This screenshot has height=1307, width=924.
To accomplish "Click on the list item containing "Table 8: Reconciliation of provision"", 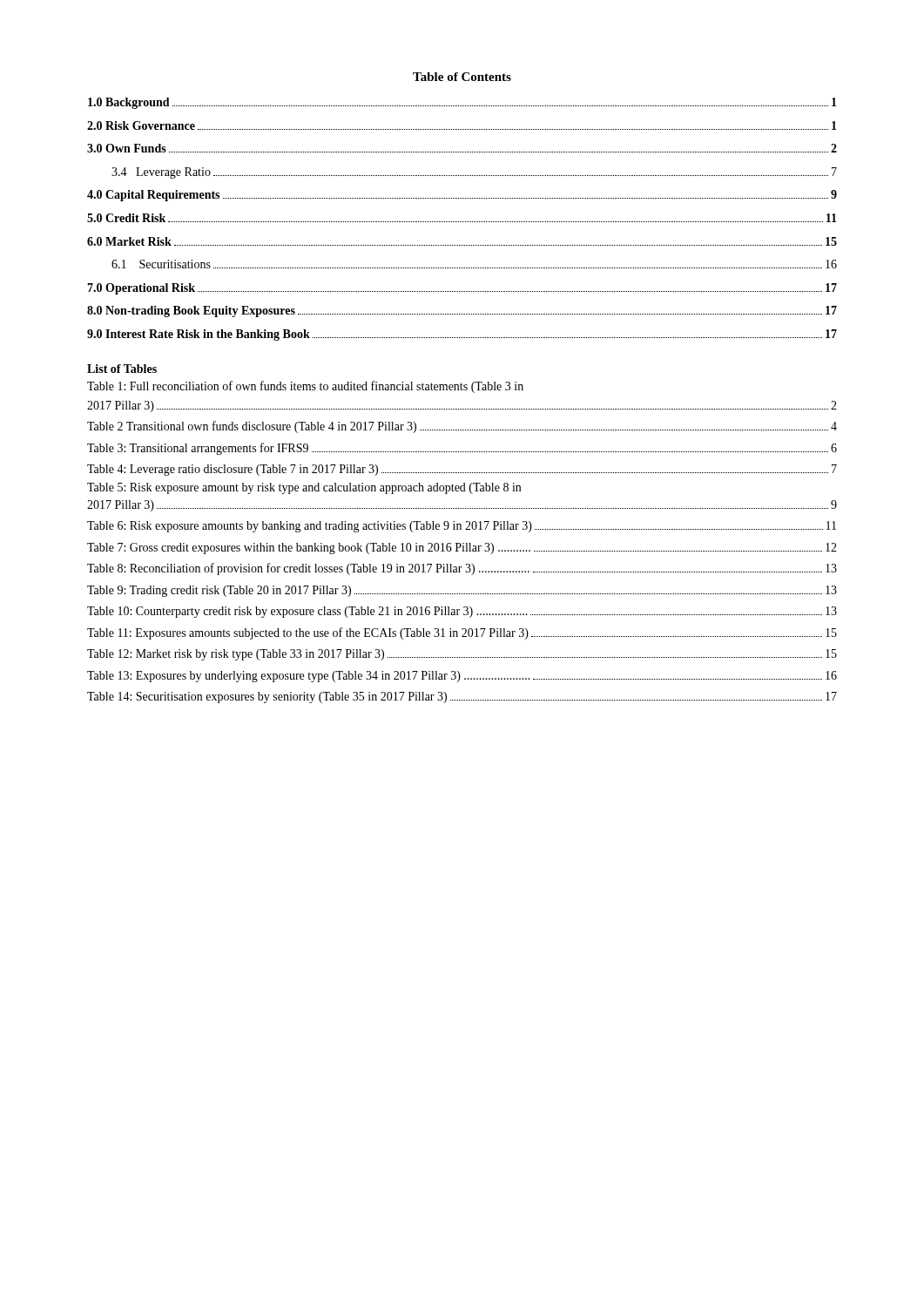I will tap(462, 569).
